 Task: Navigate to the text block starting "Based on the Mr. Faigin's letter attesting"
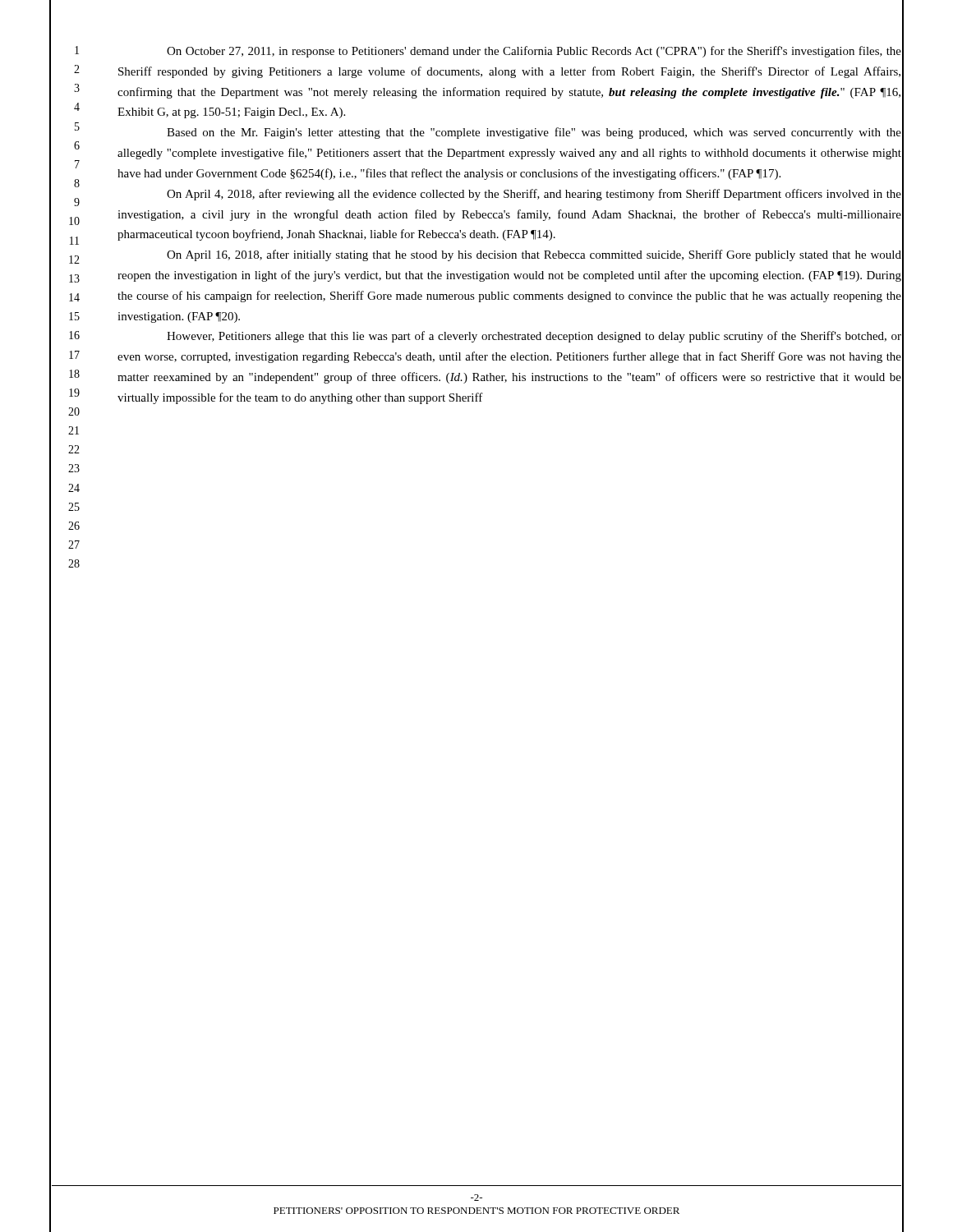click(509, 153)
